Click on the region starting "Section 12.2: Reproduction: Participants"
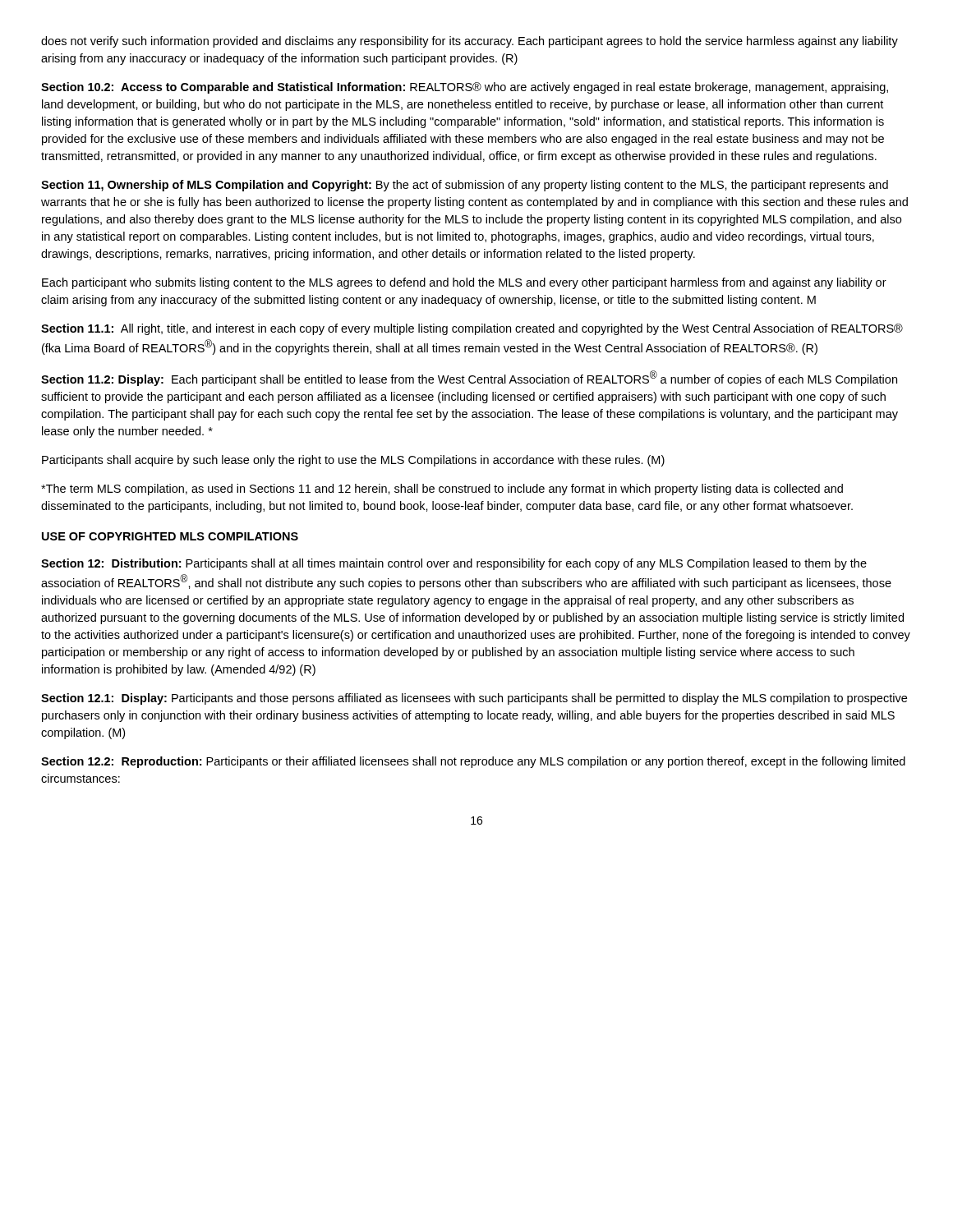This screenshot has height=1232, width=953. pyautogui.click(x=473, y=770)
